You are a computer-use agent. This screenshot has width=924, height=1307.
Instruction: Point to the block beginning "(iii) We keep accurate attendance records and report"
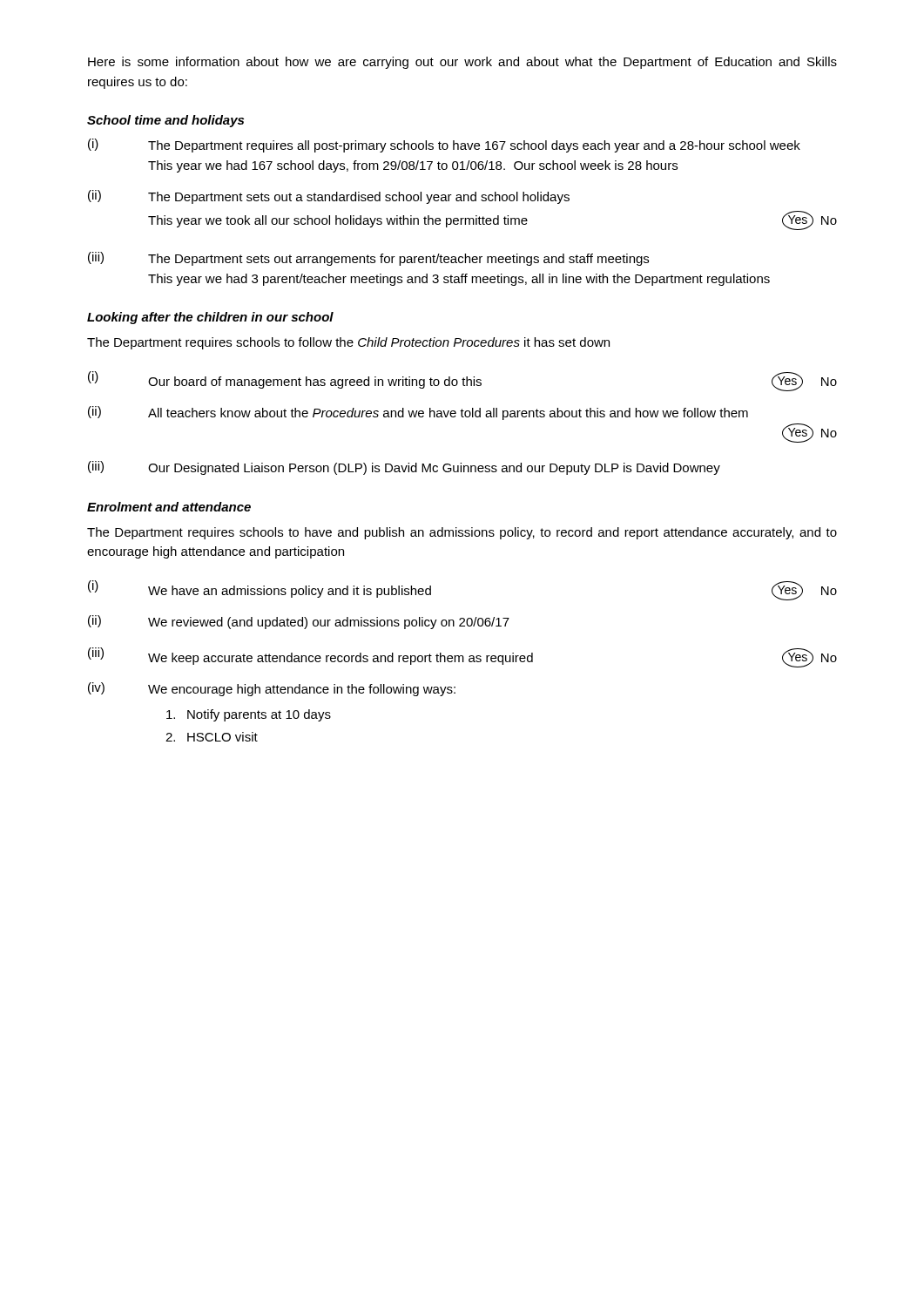tap(462, 656)
